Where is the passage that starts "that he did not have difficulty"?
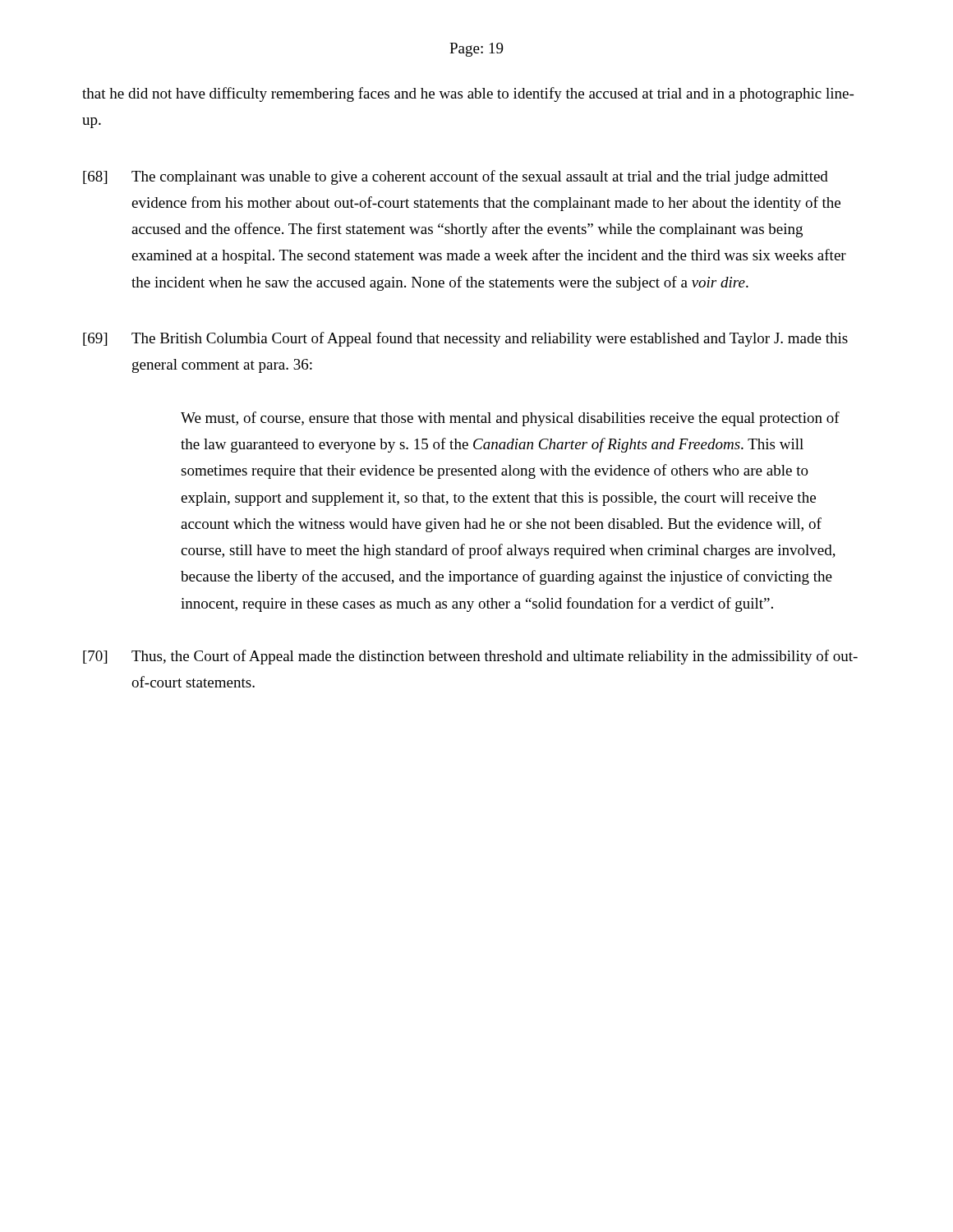 point(468,107)
